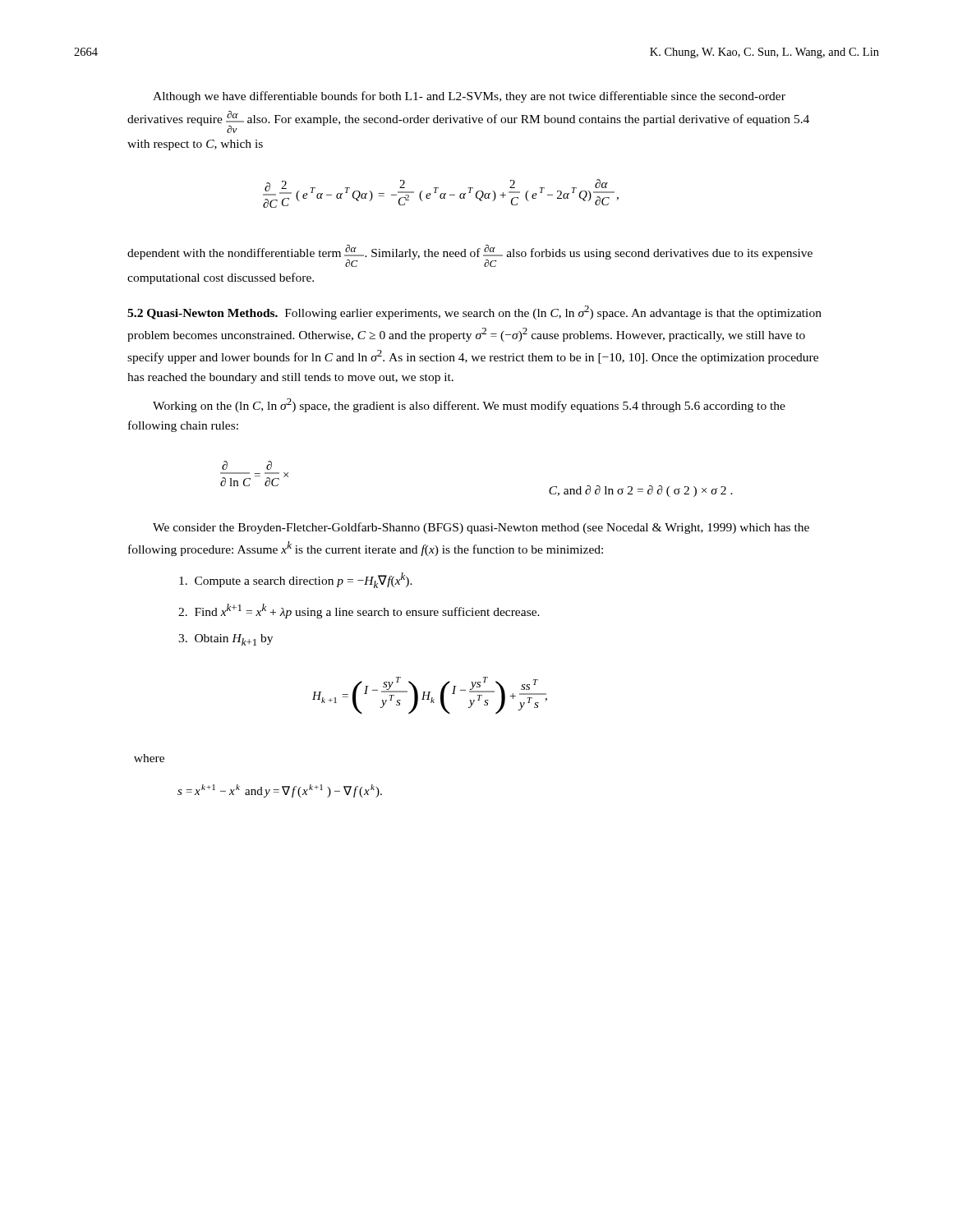Point to the block starting "s = x"
The width and height of the screenshot is (953, 1232).
pos(309,789)
